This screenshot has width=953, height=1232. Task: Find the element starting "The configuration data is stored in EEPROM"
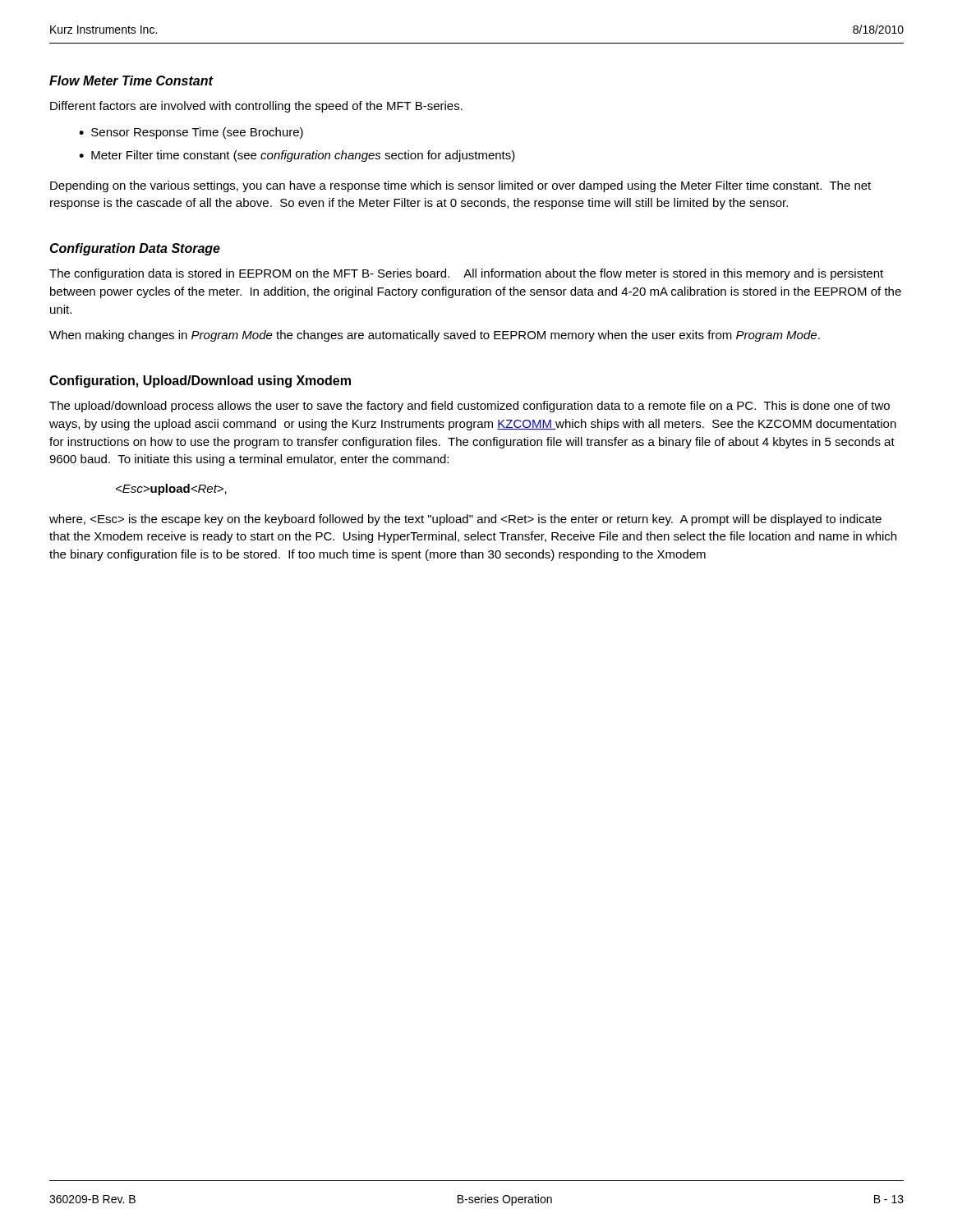(475, 291)
